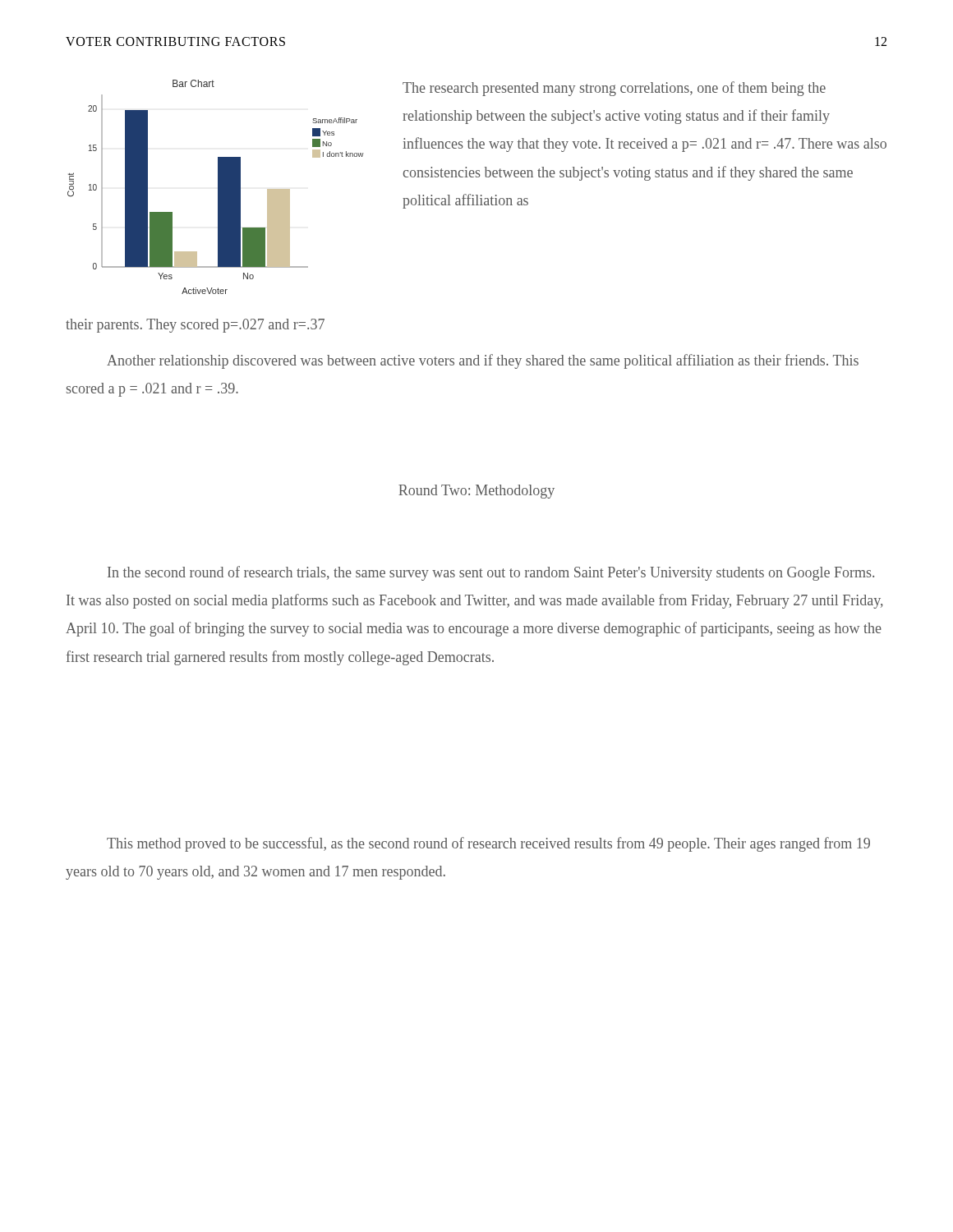This screenshot has height=1232, width=953.
Task: Click on the text with the text "their parents. They scored p=.027 and r=.37"
Action: point(195,324)
